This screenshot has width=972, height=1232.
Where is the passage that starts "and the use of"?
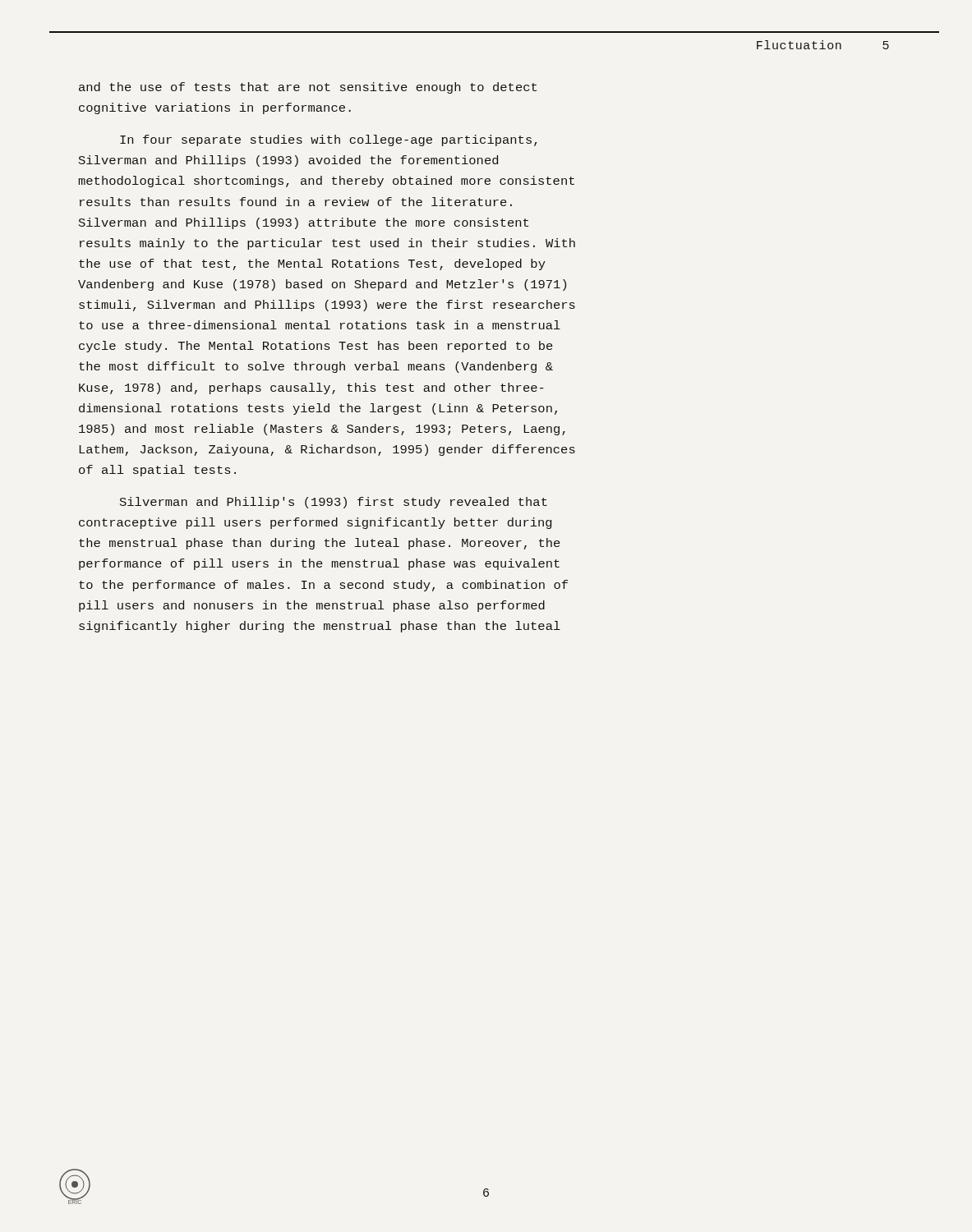tap(308, 98)
